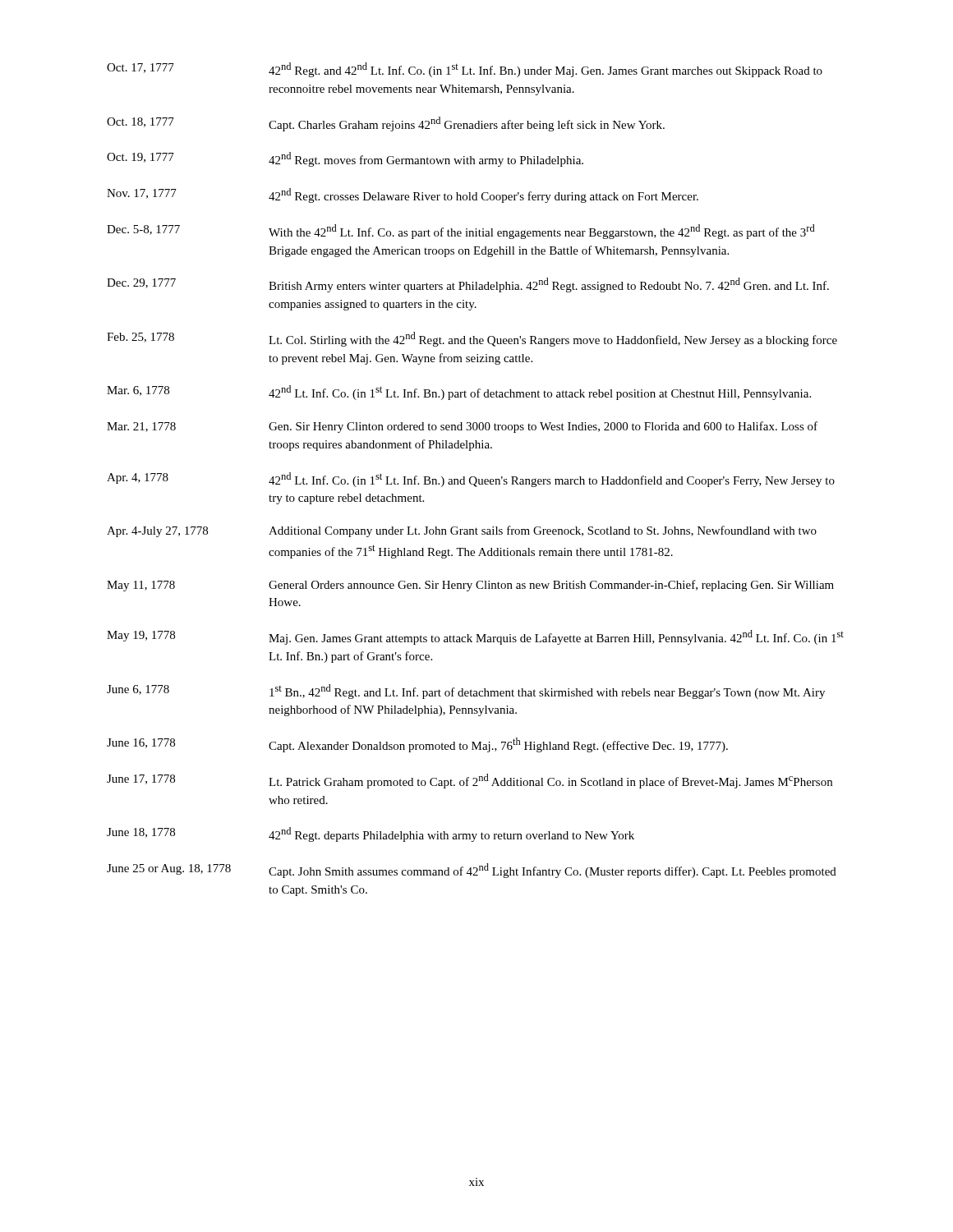Click on the text starting "May 11, 1778 General Orders"
The image size is (953, 1232).
click(x=476, y=594)
